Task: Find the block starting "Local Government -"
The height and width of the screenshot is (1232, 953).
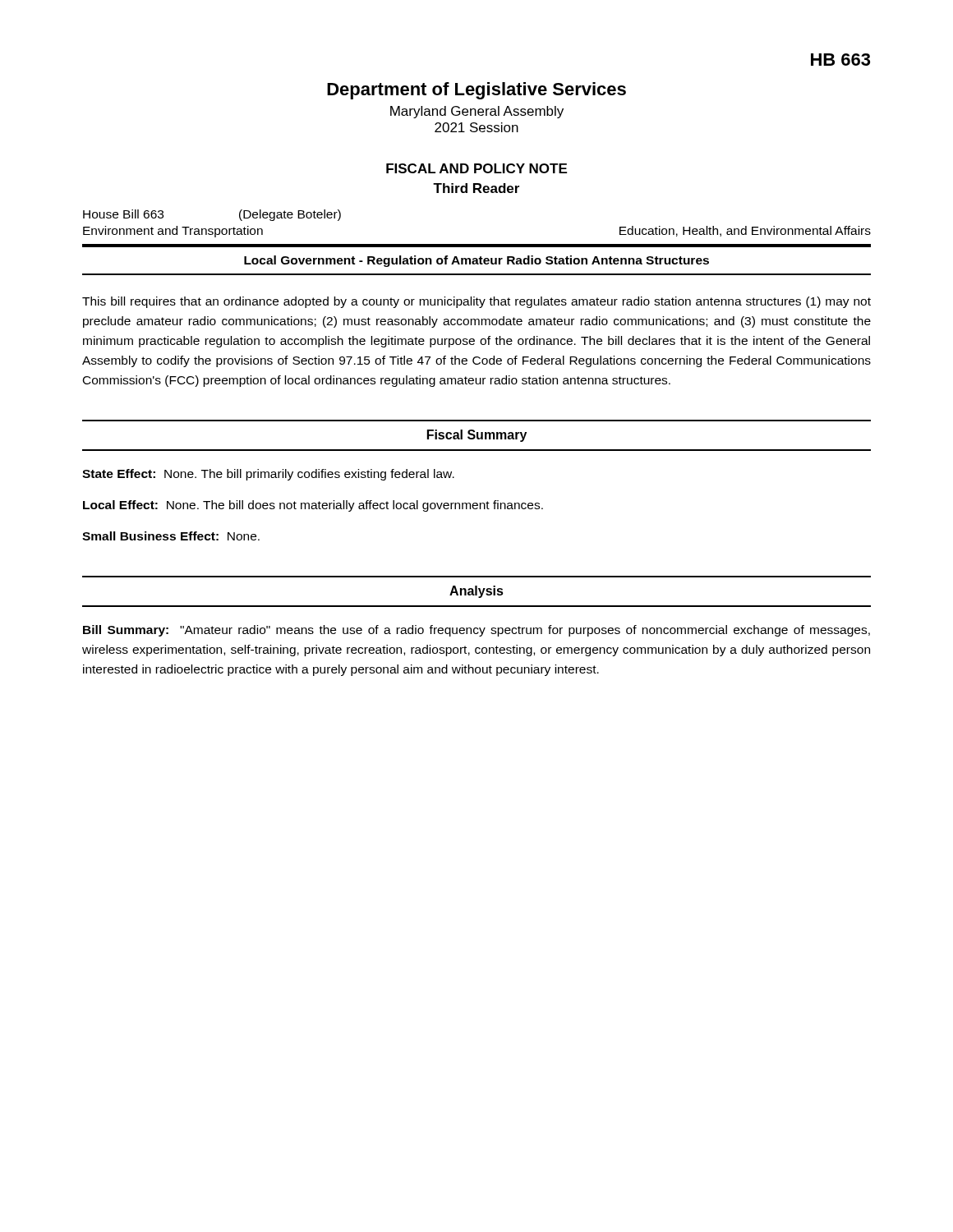Action: pyautogui.click(x=476, y=260)
